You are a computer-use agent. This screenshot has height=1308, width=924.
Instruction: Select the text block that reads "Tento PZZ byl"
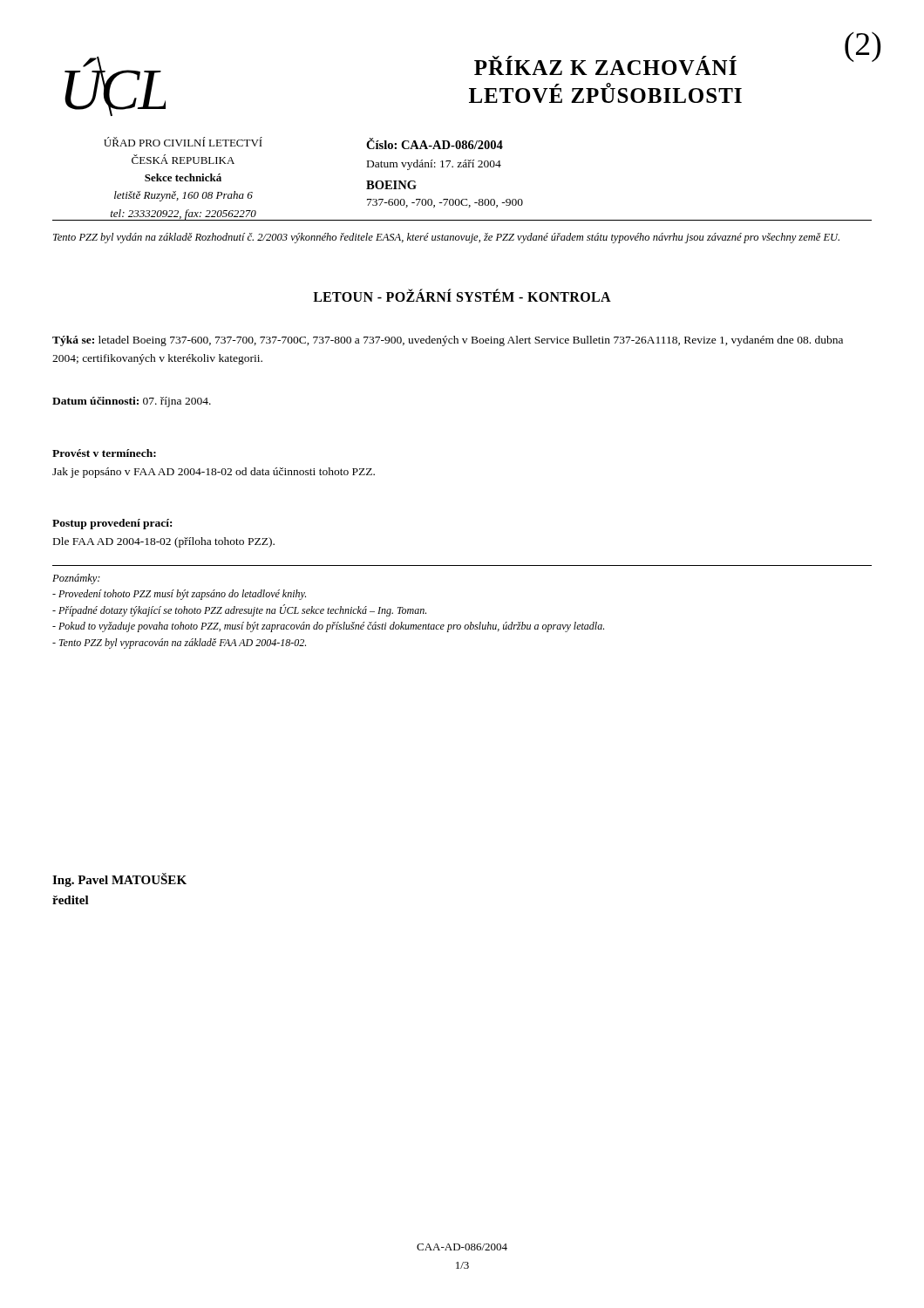[446, 237]
